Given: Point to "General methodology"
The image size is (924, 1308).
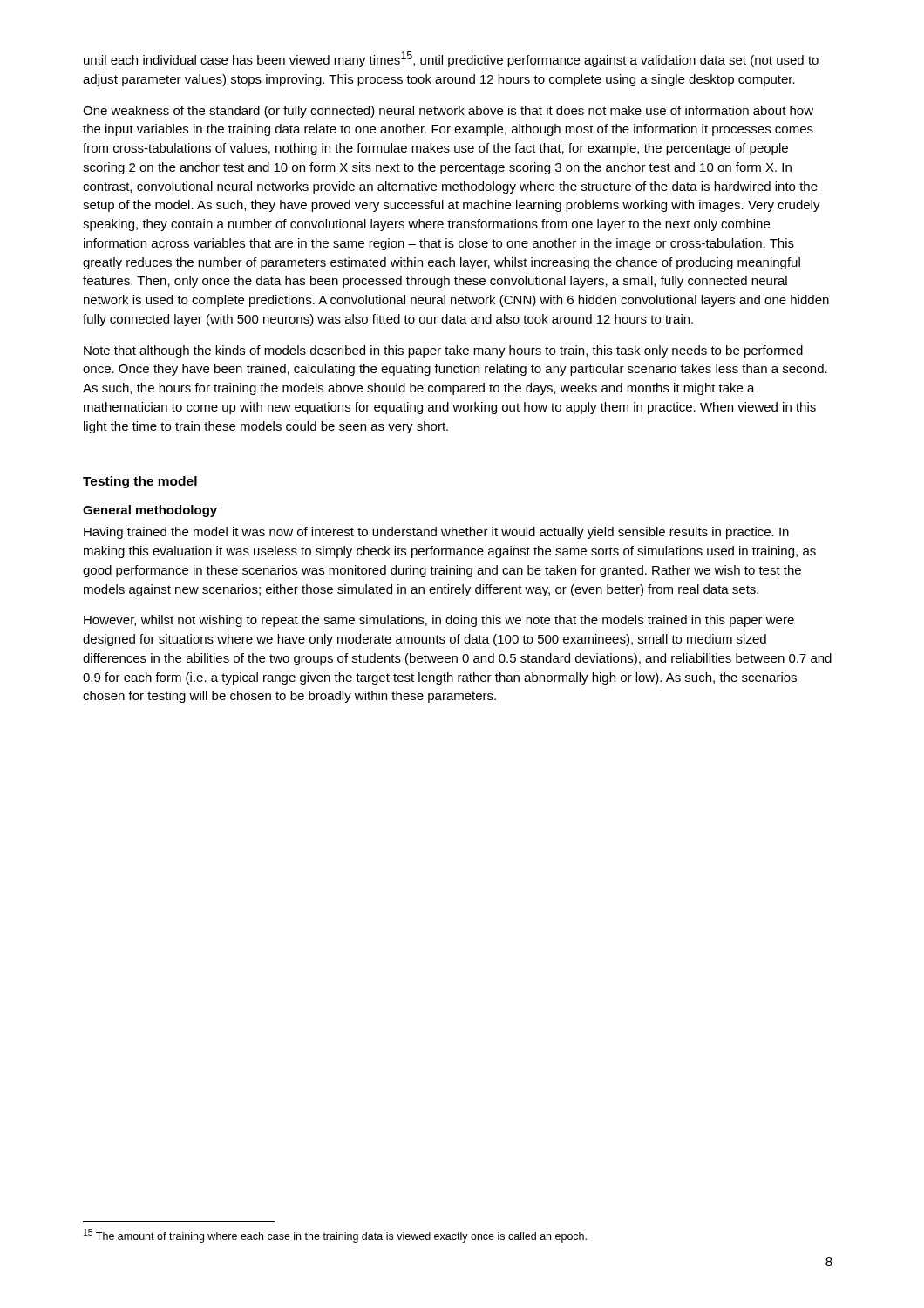Looking at the screenshot, I should tap(150, 511).
